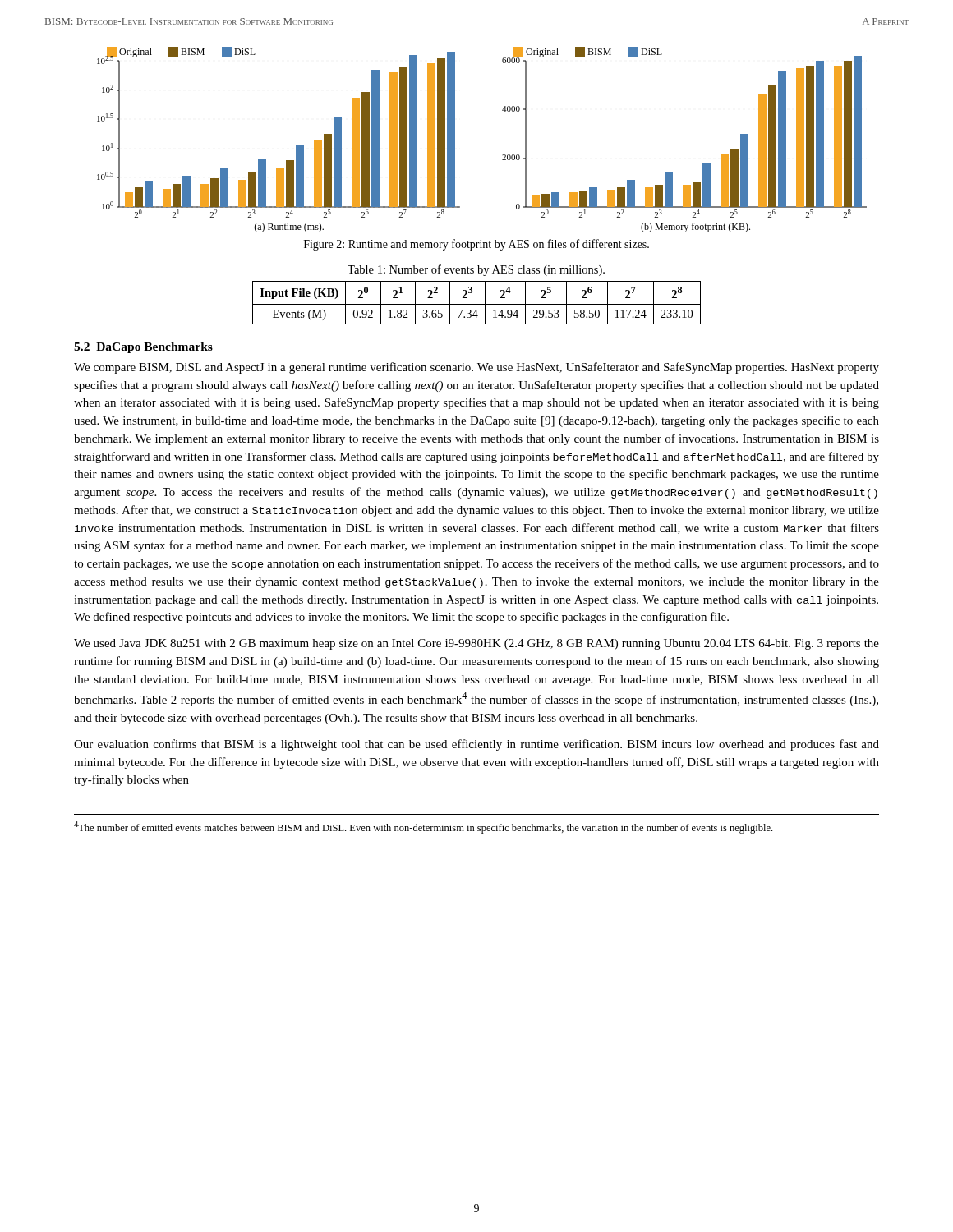Locate the footnote
The image size is (953, 1232).
click(x=424, y=827)
